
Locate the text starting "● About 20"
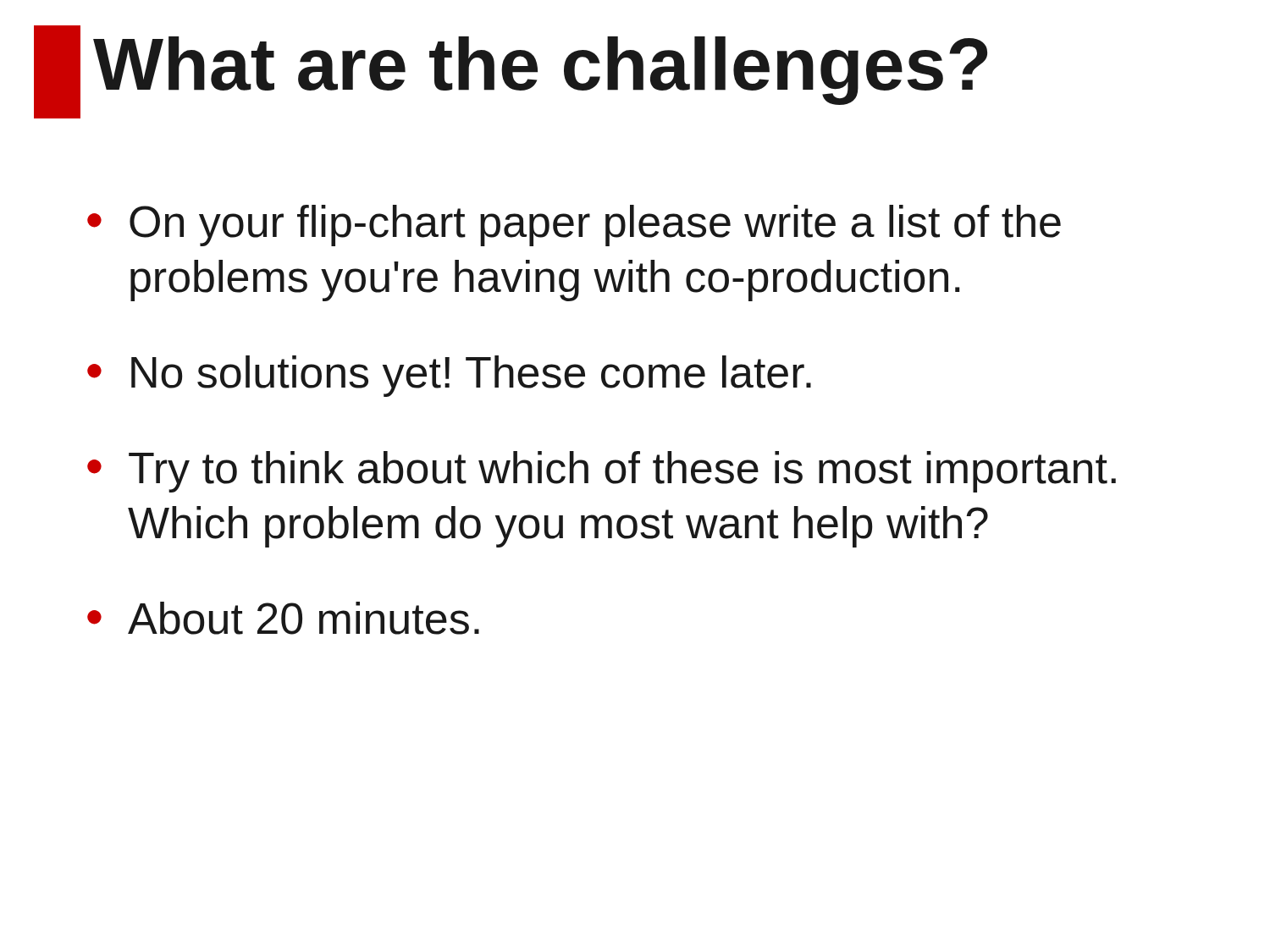tap(284, 619)
